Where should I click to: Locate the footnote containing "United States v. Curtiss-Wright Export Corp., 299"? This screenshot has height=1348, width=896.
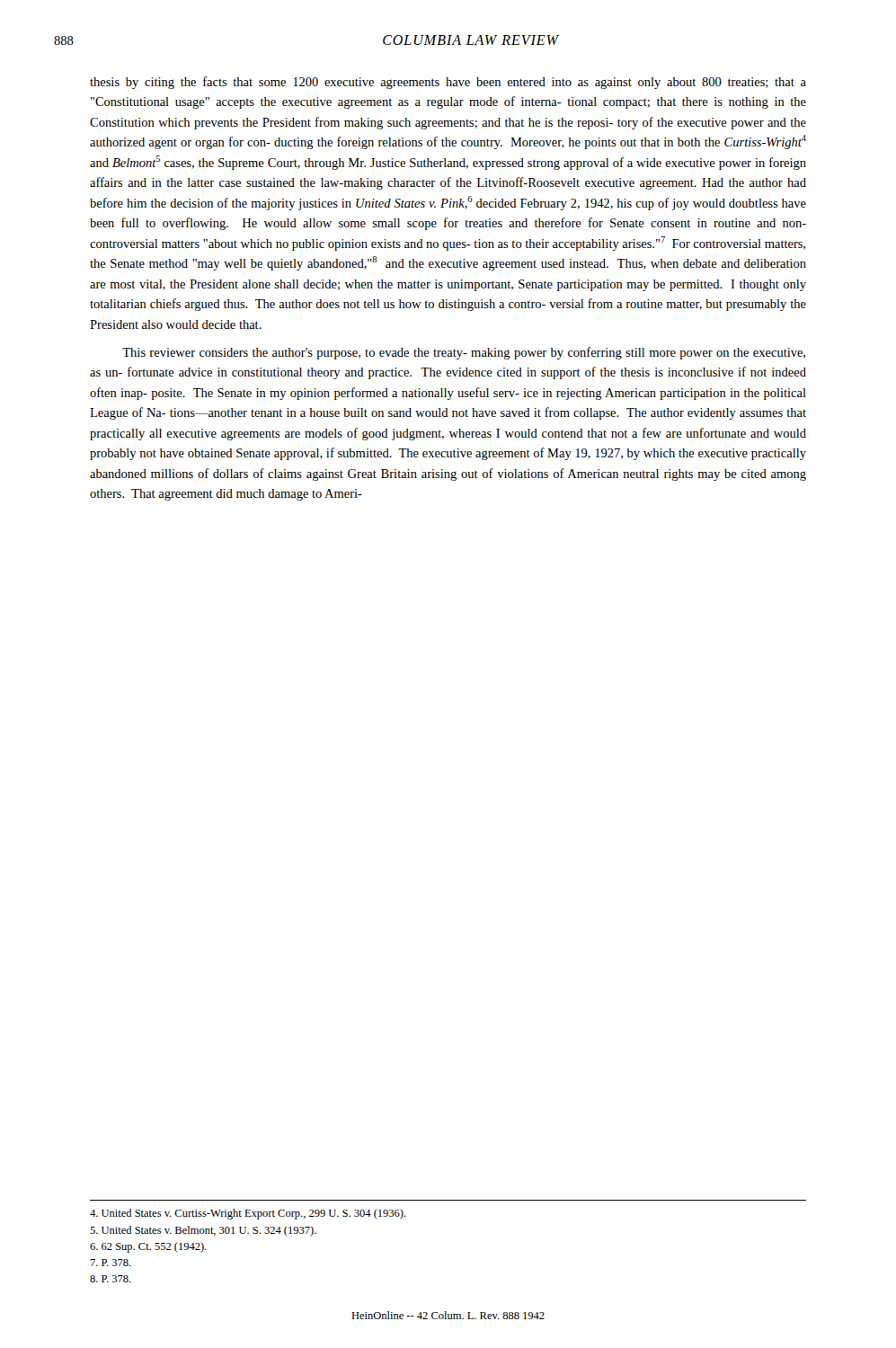[248, 1214]
